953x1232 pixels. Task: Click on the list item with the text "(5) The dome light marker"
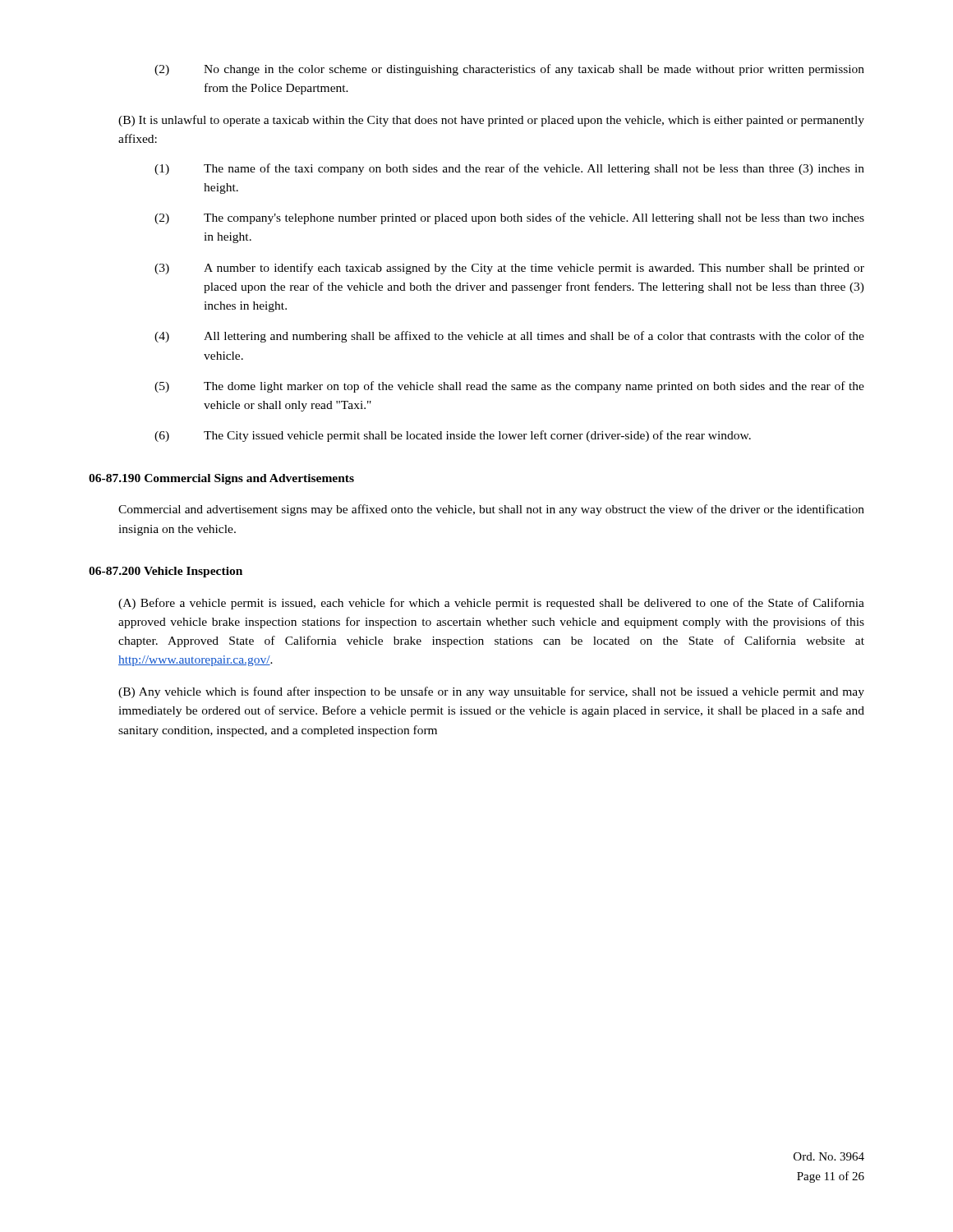(476, 395)
